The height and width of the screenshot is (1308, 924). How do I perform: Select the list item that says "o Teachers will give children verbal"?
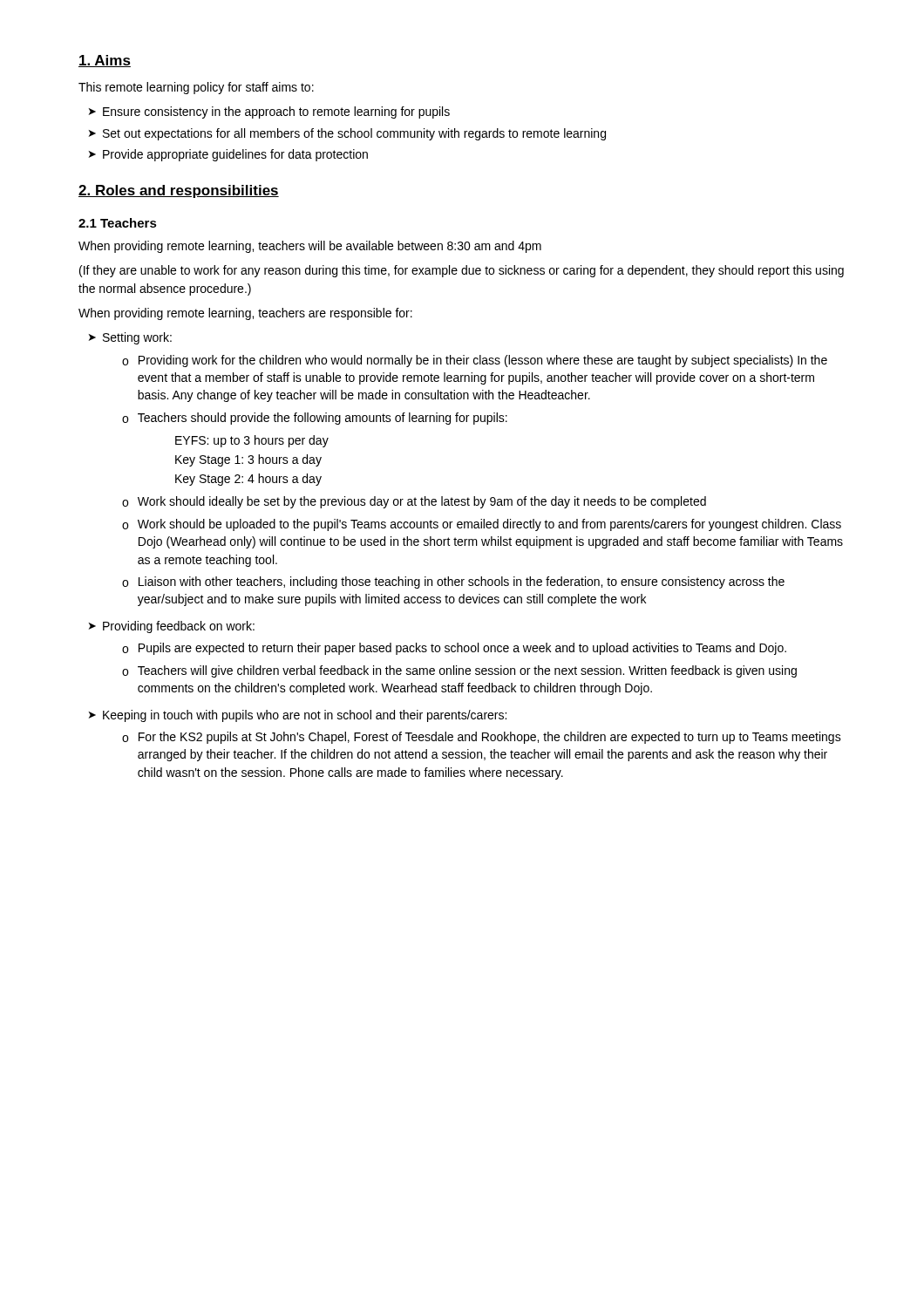tap(484, 680)
